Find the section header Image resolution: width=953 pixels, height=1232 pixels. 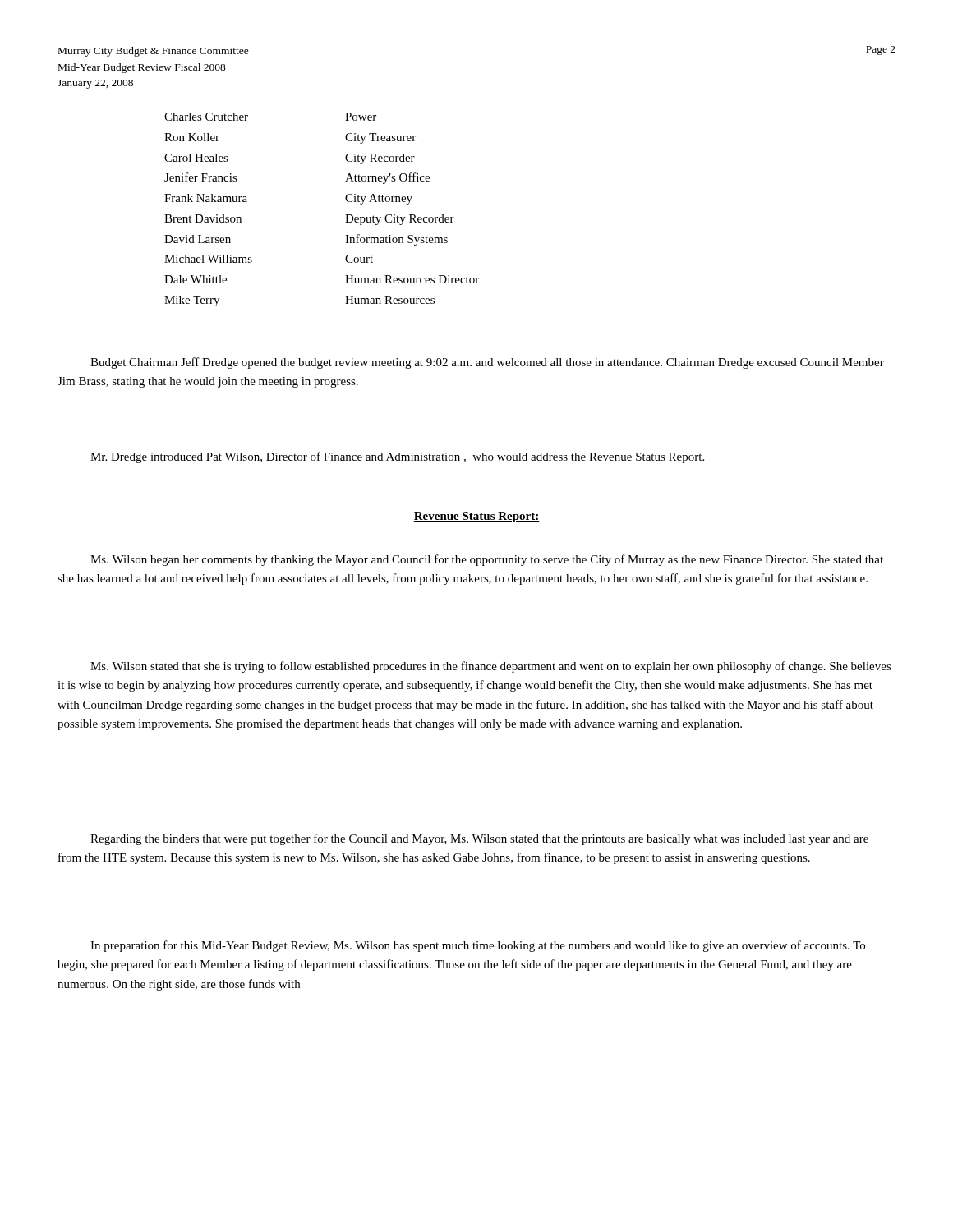(x=476, y=516)
